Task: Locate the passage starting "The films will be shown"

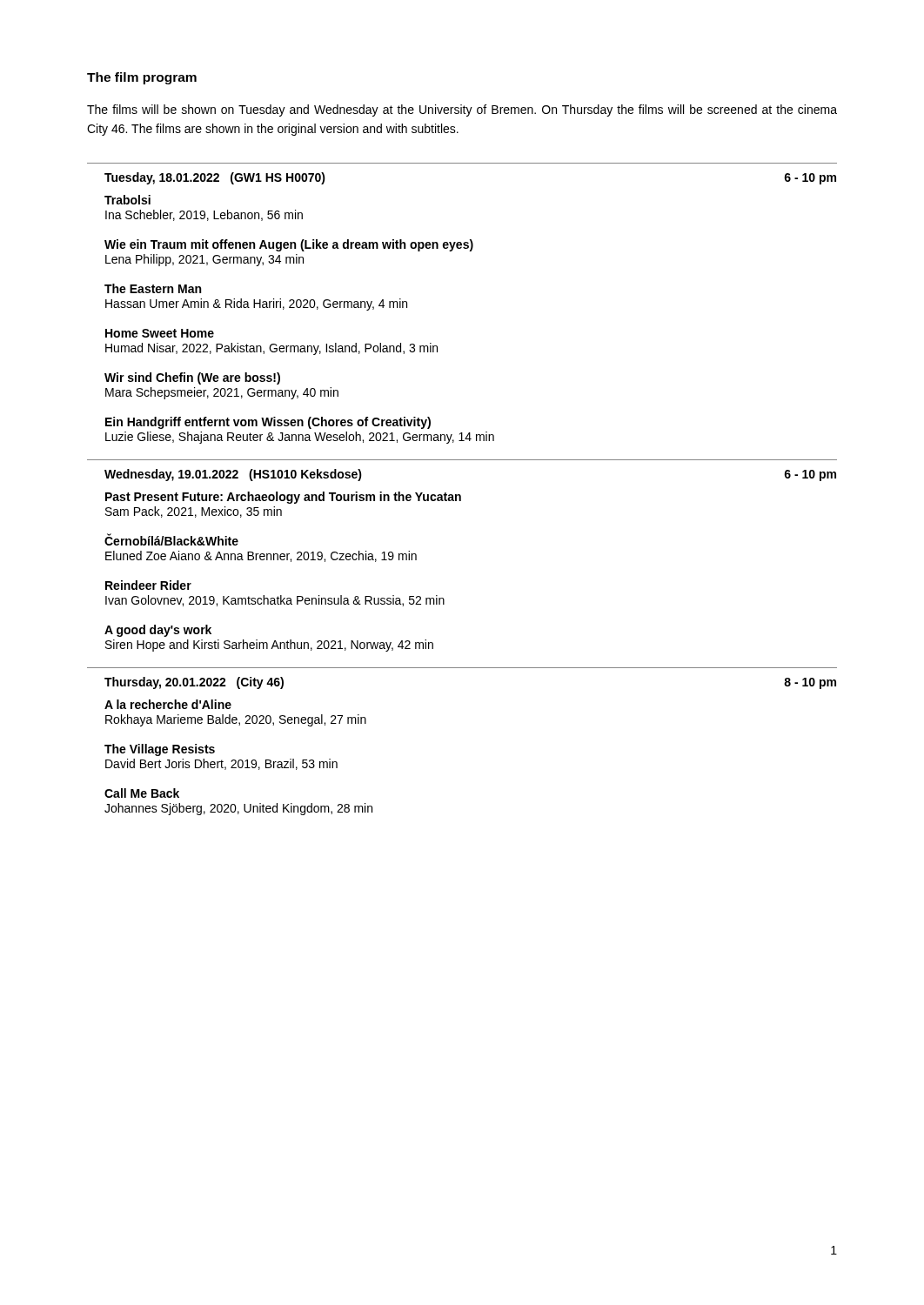Action: pyautogui.click(x=462, y=119)
